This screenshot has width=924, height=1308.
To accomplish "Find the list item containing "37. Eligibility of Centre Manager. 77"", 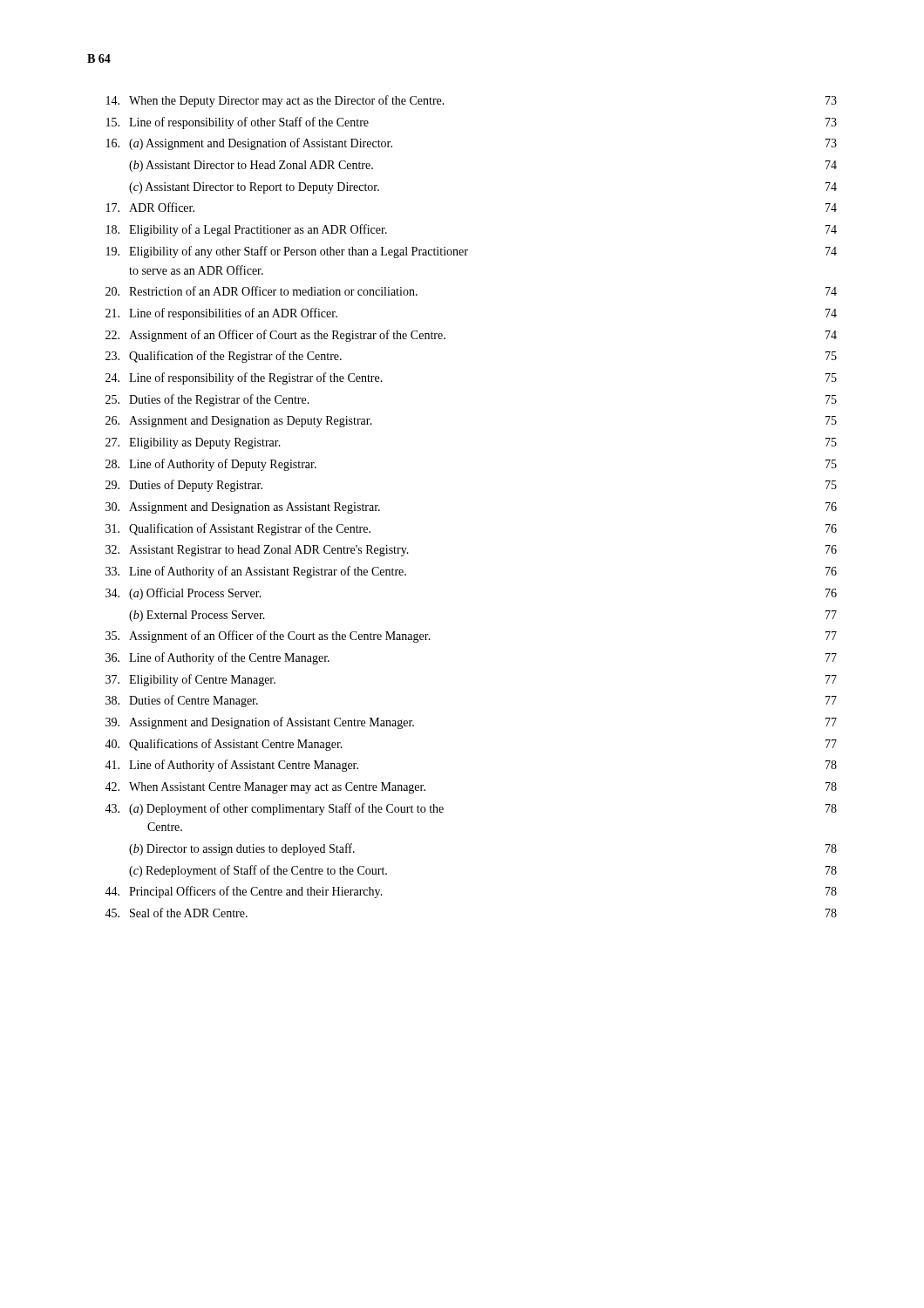I will point(190,680).
